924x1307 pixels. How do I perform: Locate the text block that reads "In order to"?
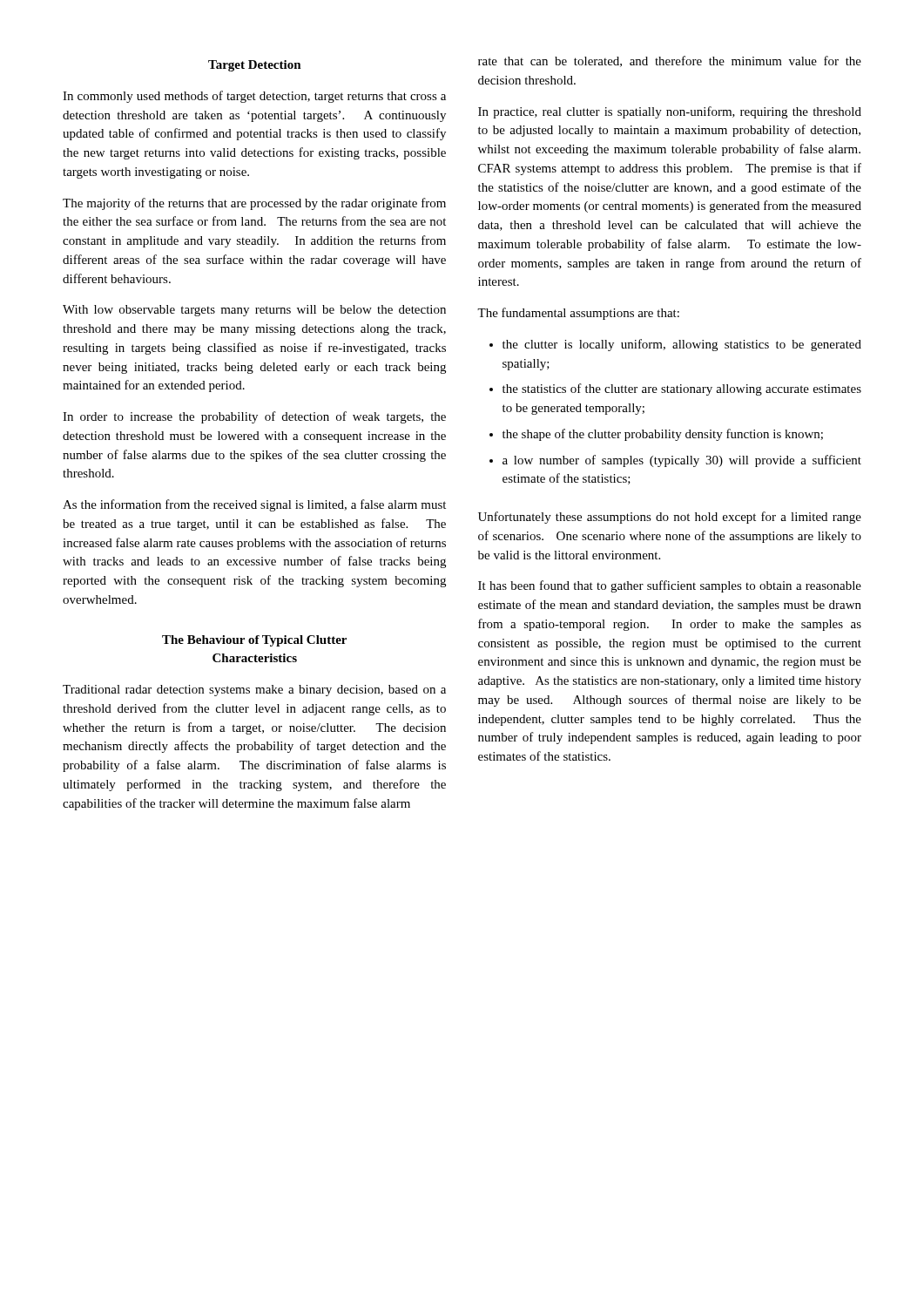(255, 445)
